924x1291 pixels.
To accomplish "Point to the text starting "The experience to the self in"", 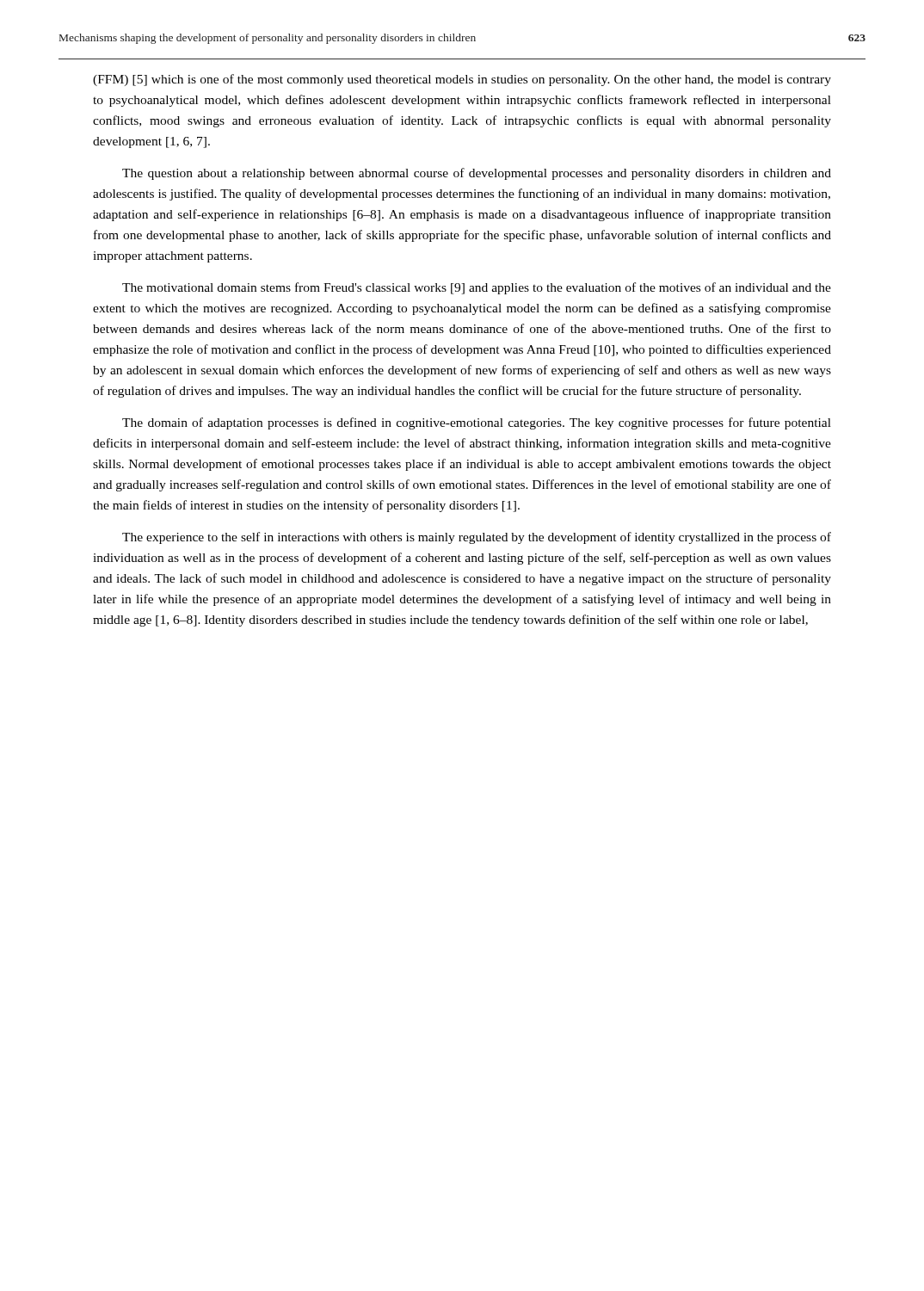I will [462, 578].
